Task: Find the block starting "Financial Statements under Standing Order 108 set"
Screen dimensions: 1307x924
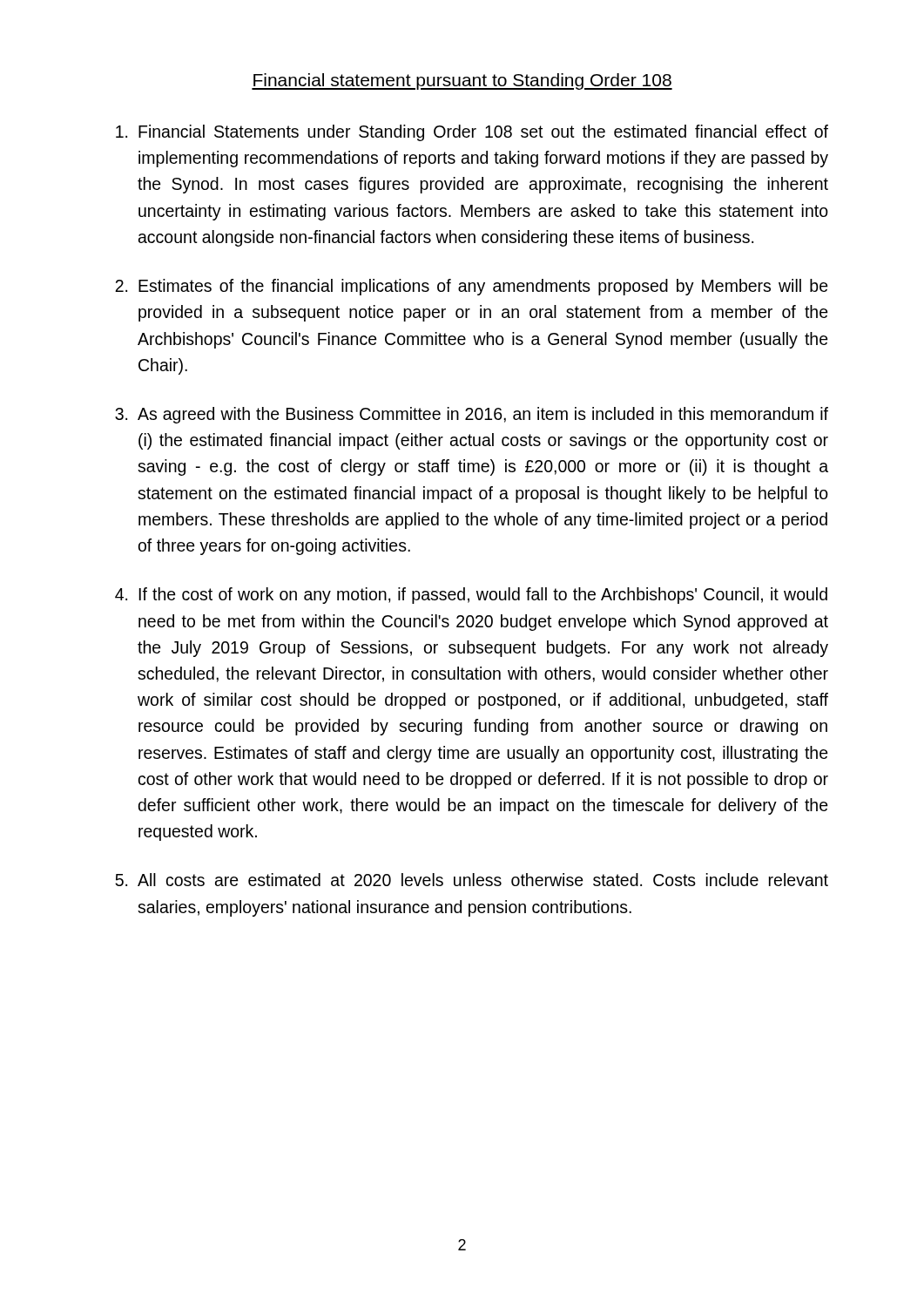Action: (x=483, y=184)
